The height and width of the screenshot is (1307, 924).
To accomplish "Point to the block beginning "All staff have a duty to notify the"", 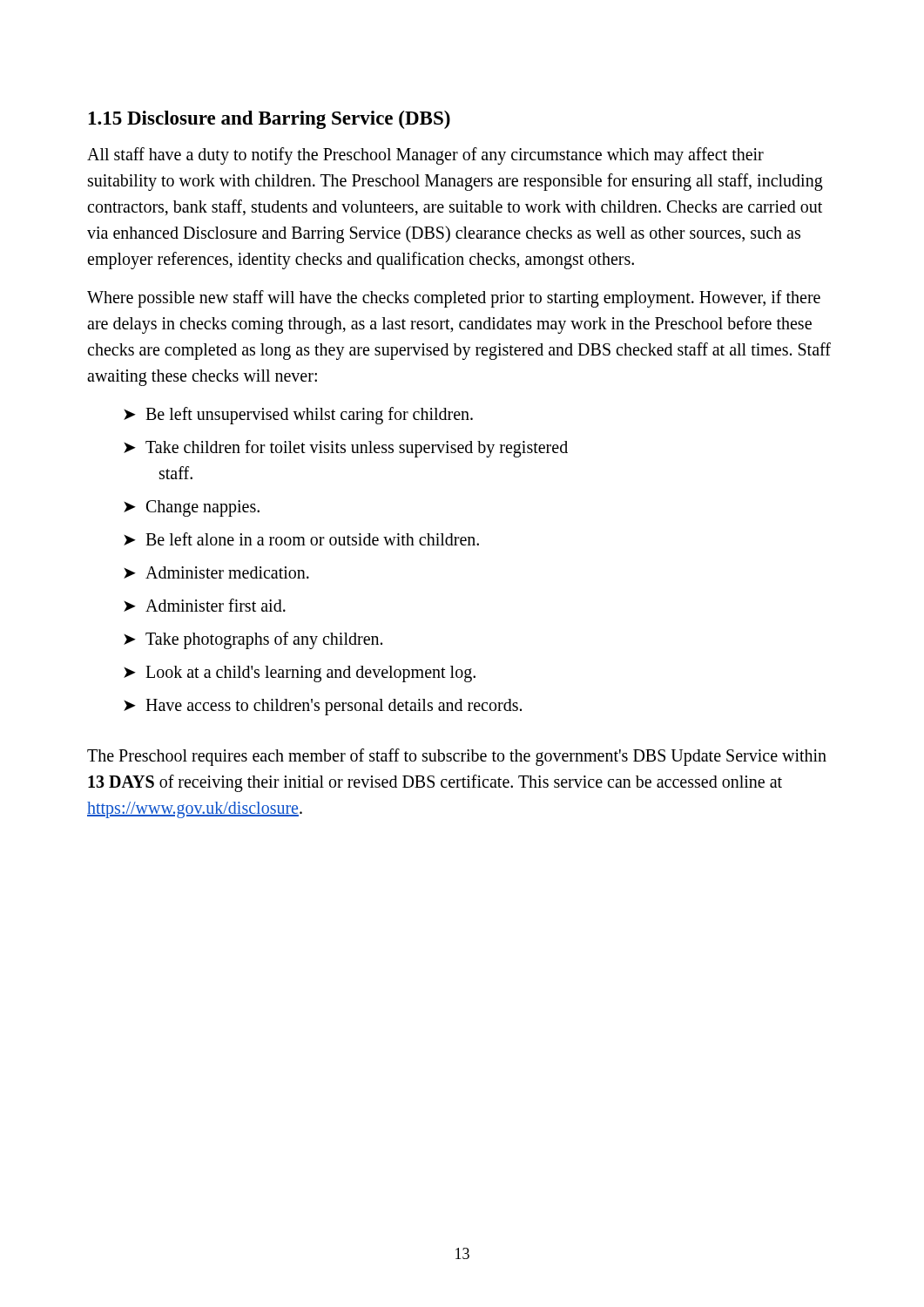I will (x=455, y=207).
